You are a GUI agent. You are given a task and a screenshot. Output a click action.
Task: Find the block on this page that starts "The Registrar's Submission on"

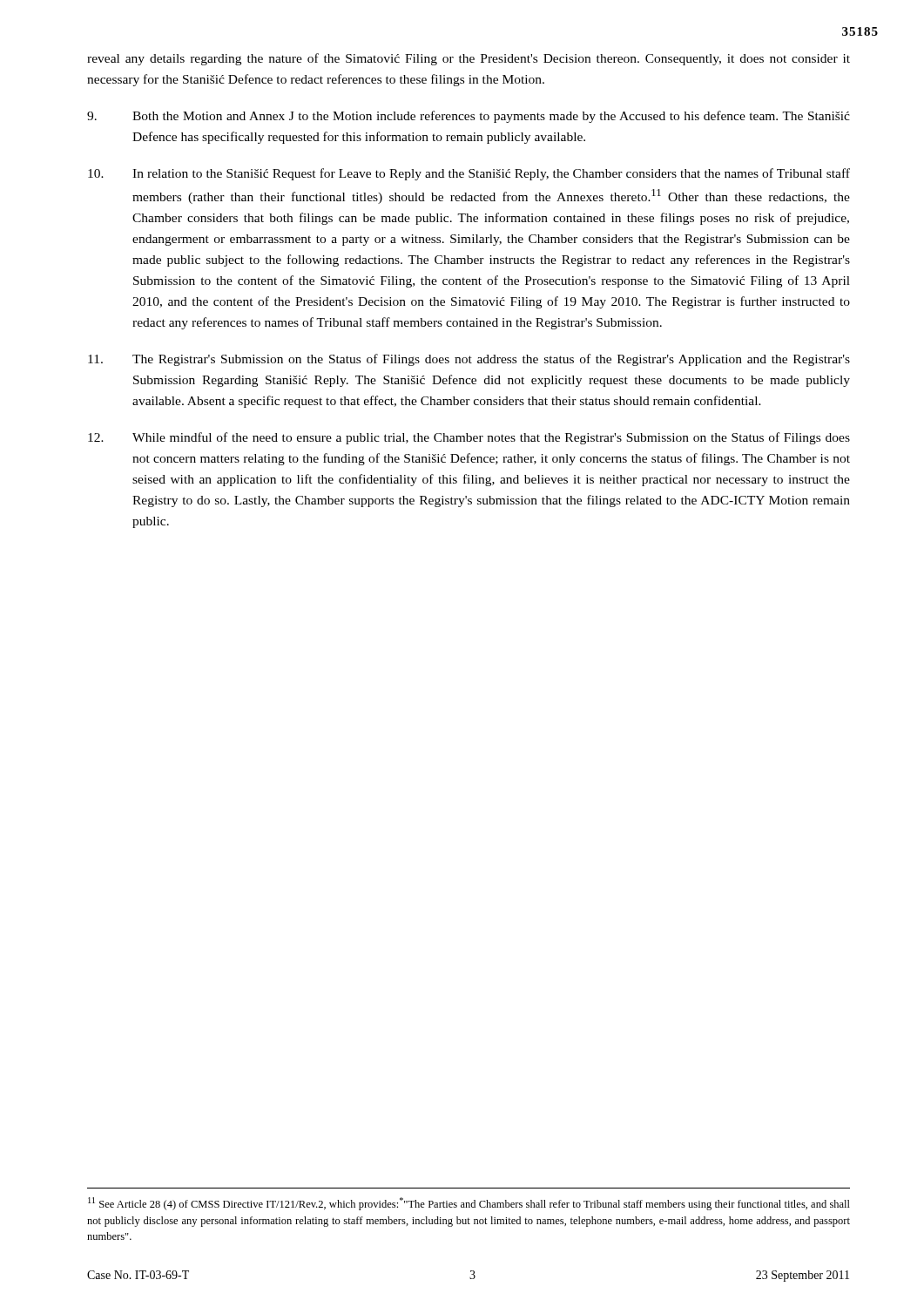click(469, 380)
